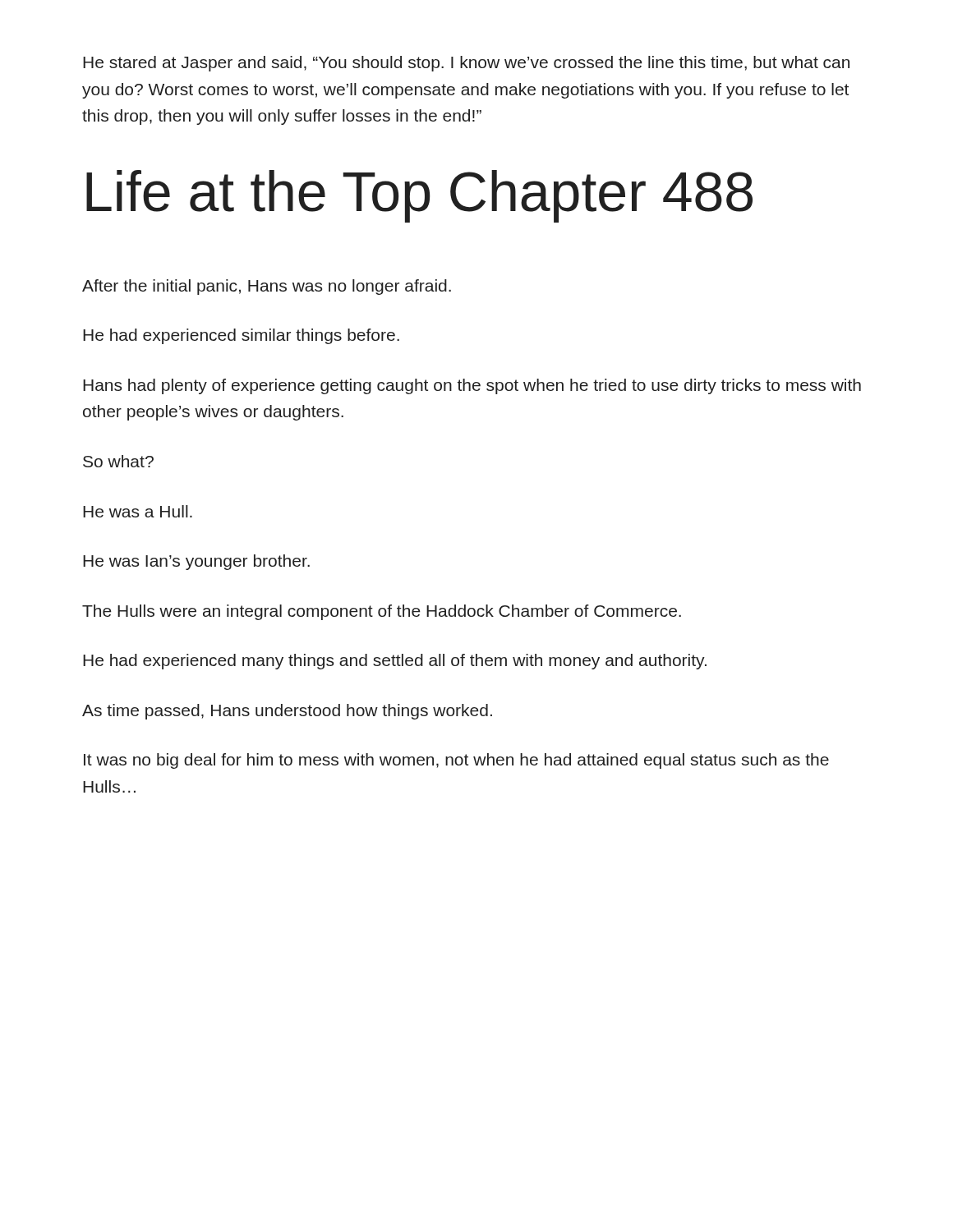Select the block starting "He had experienced similar"
Viewport: 953px width, 1232px height.
click(x=241, y=335)
